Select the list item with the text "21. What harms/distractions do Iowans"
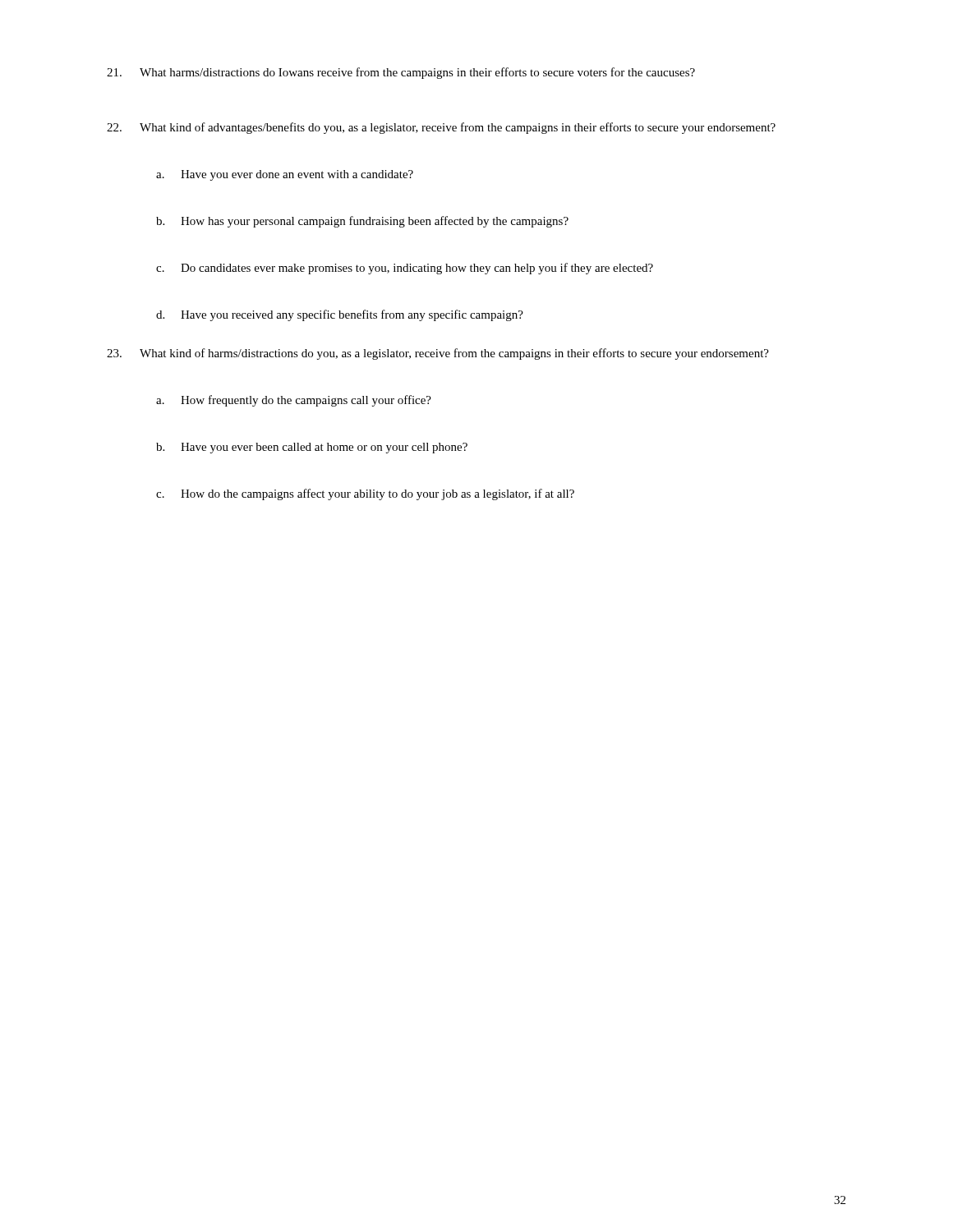953x1232 pixels. (476, 73)
